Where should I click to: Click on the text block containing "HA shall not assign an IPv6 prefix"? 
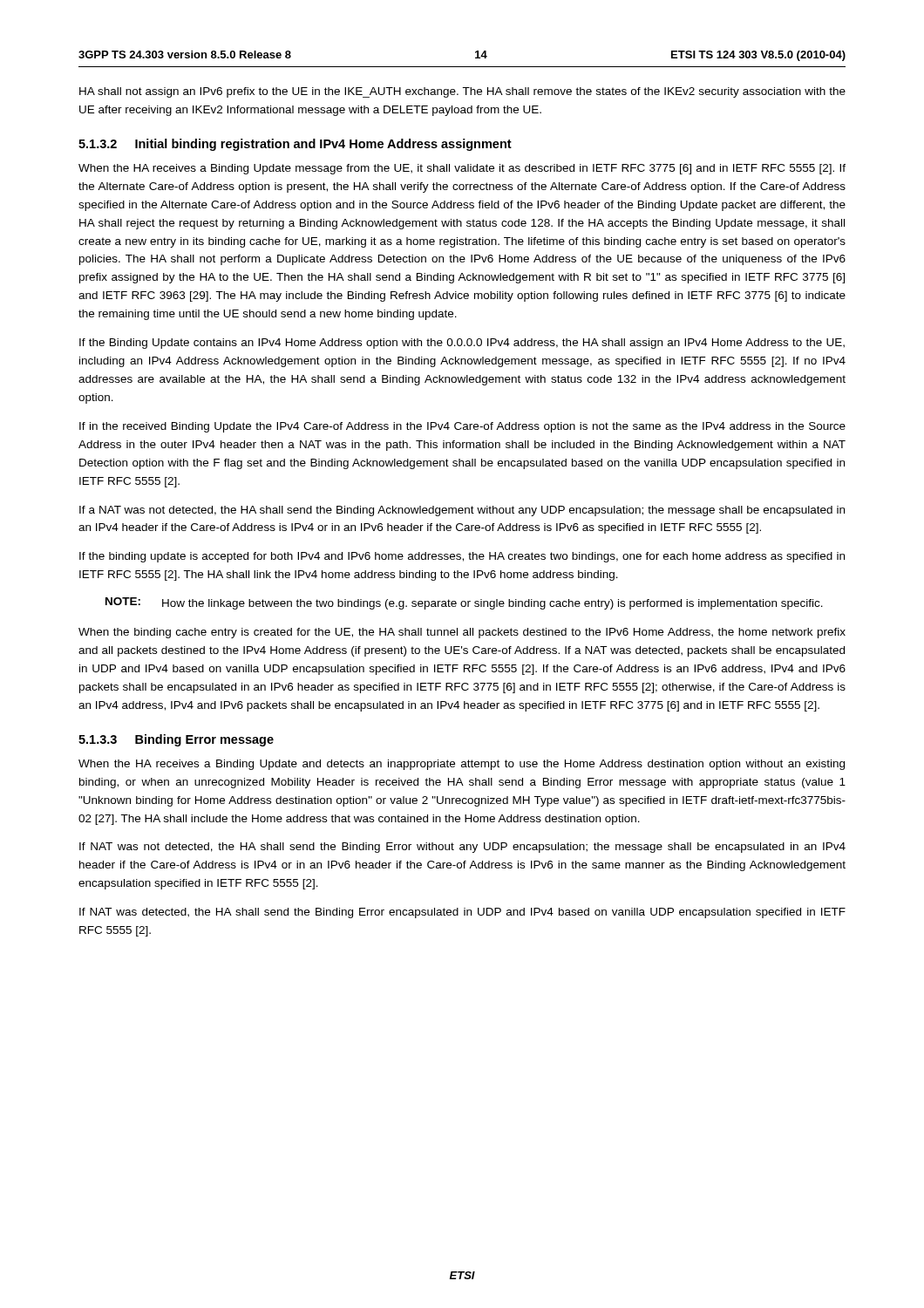[x=462, y=100]
